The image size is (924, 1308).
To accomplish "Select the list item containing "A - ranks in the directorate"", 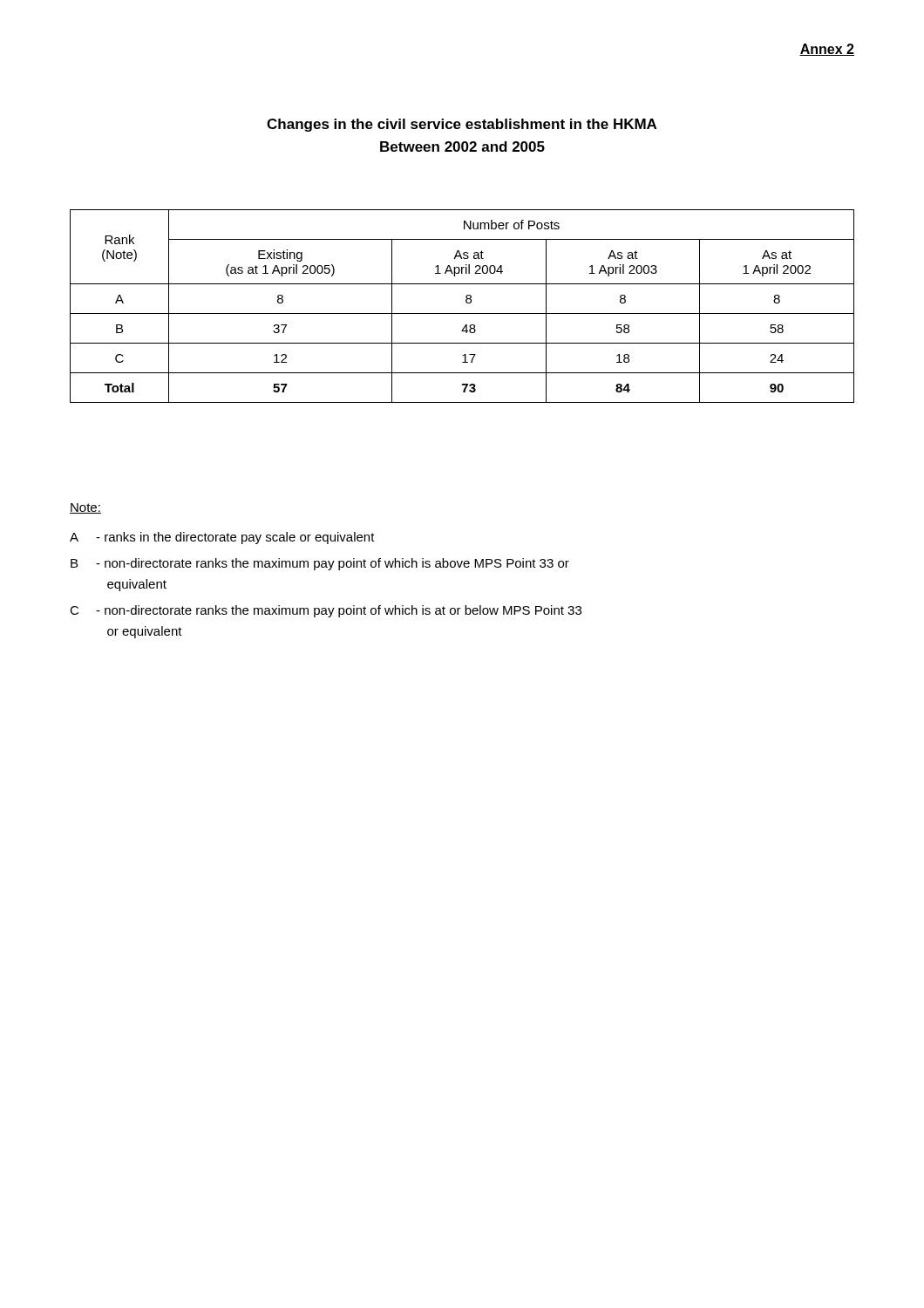I will coord(222,538).
